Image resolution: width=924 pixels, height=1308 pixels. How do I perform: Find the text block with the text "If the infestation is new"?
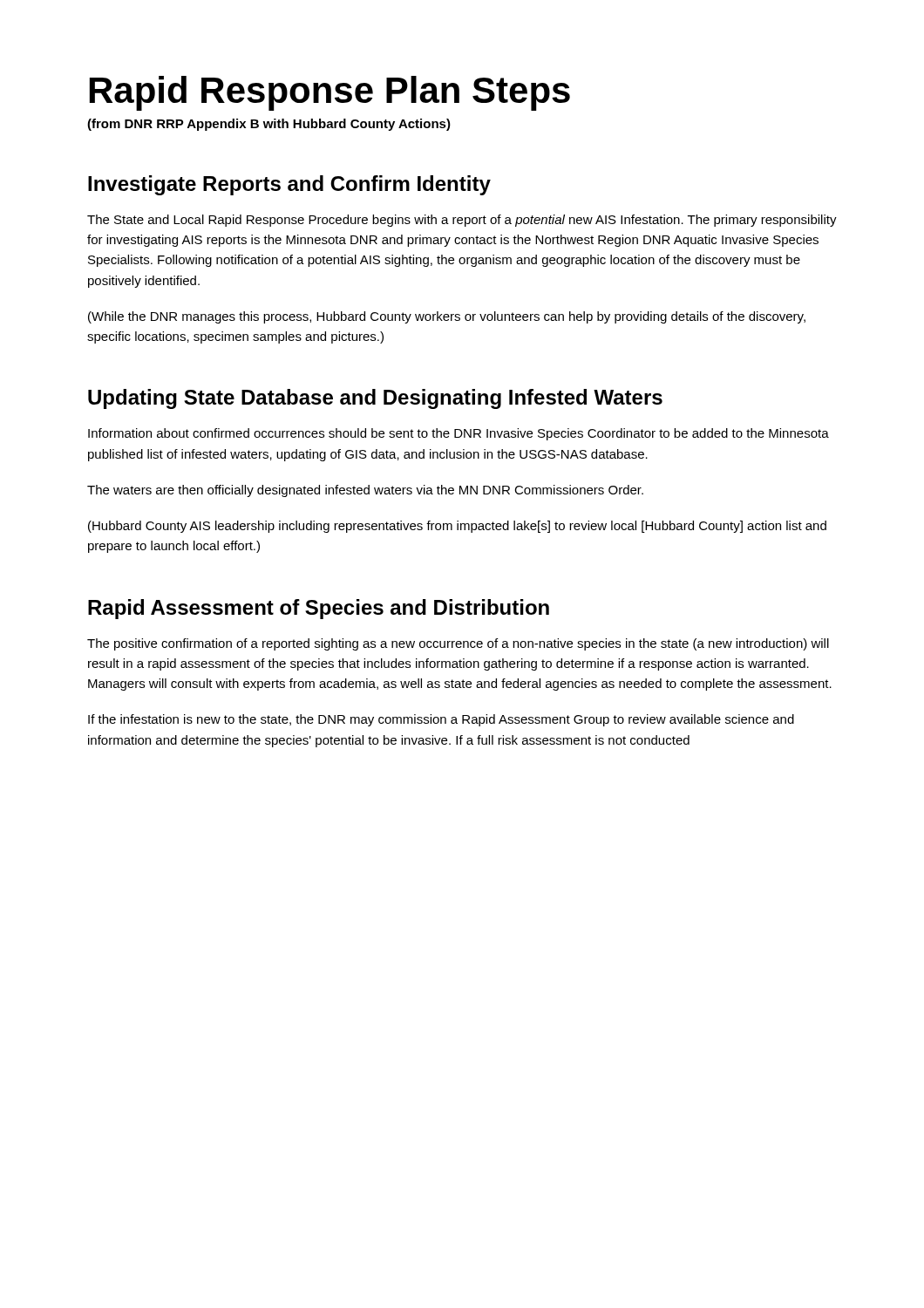tap(441, 729)
